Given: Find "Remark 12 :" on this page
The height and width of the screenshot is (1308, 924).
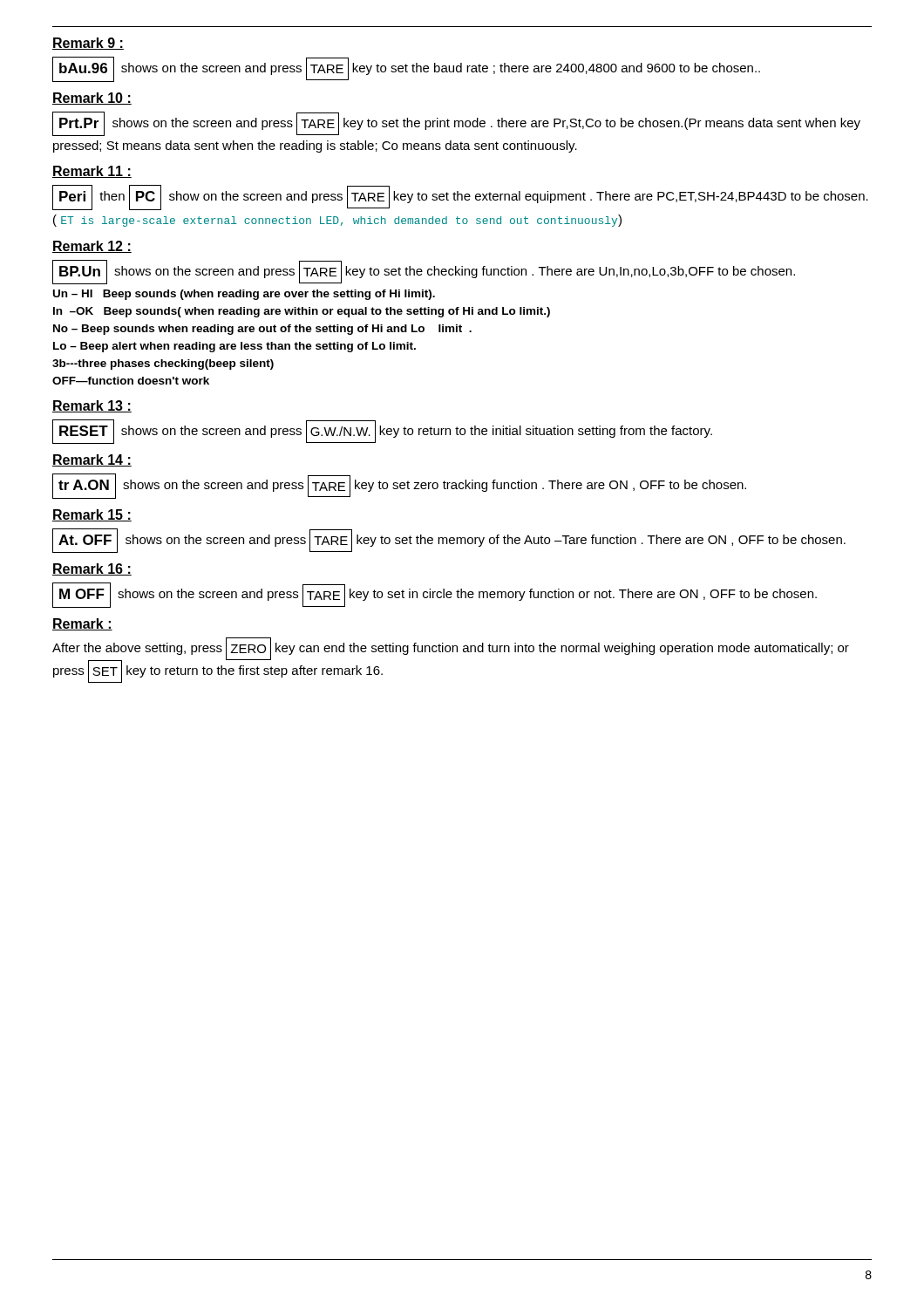Looking at the screenshot, I should (x=92, y=246).
